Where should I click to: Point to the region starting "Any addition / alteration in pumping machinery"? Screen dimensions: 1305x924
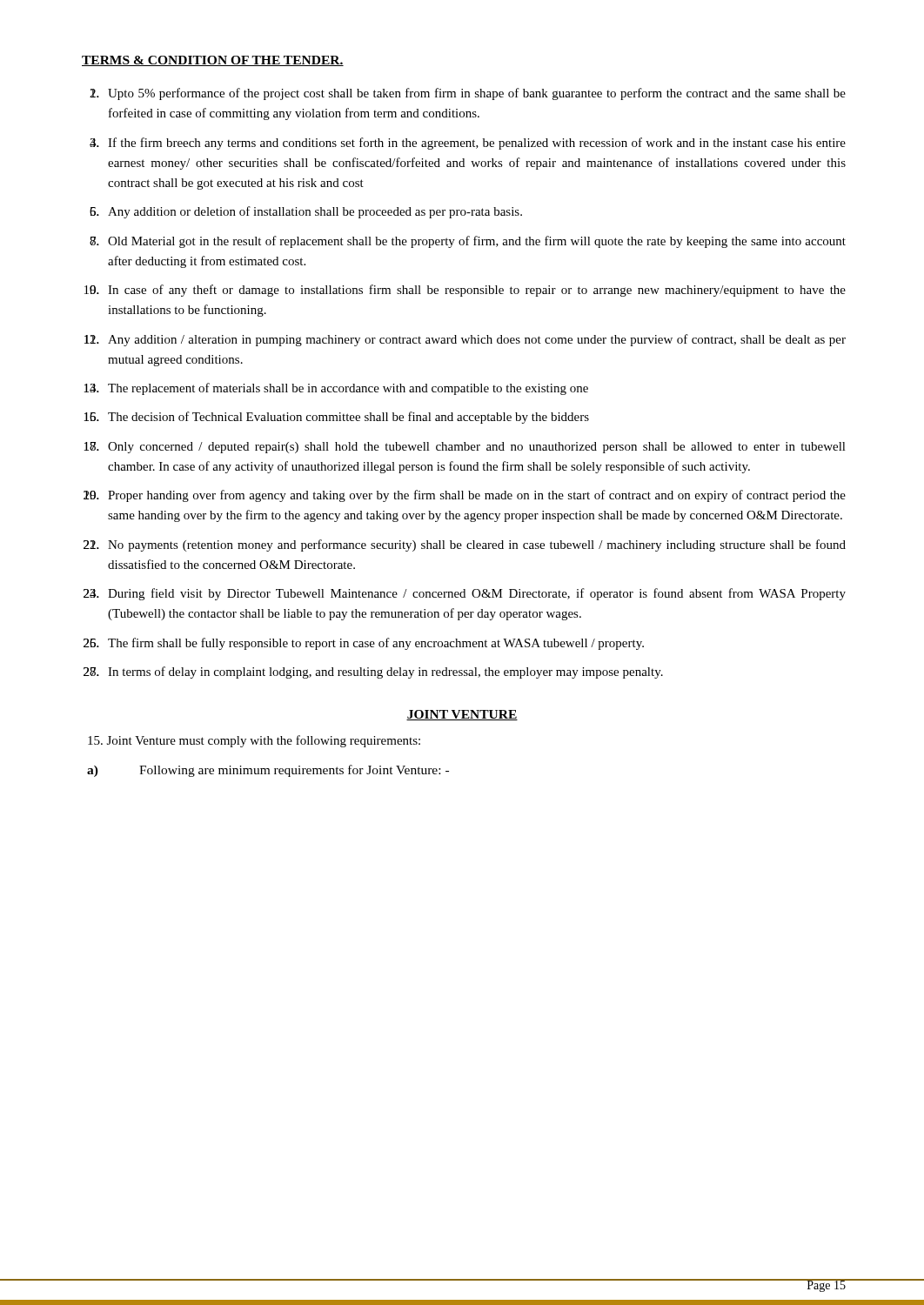coord(474,349)
